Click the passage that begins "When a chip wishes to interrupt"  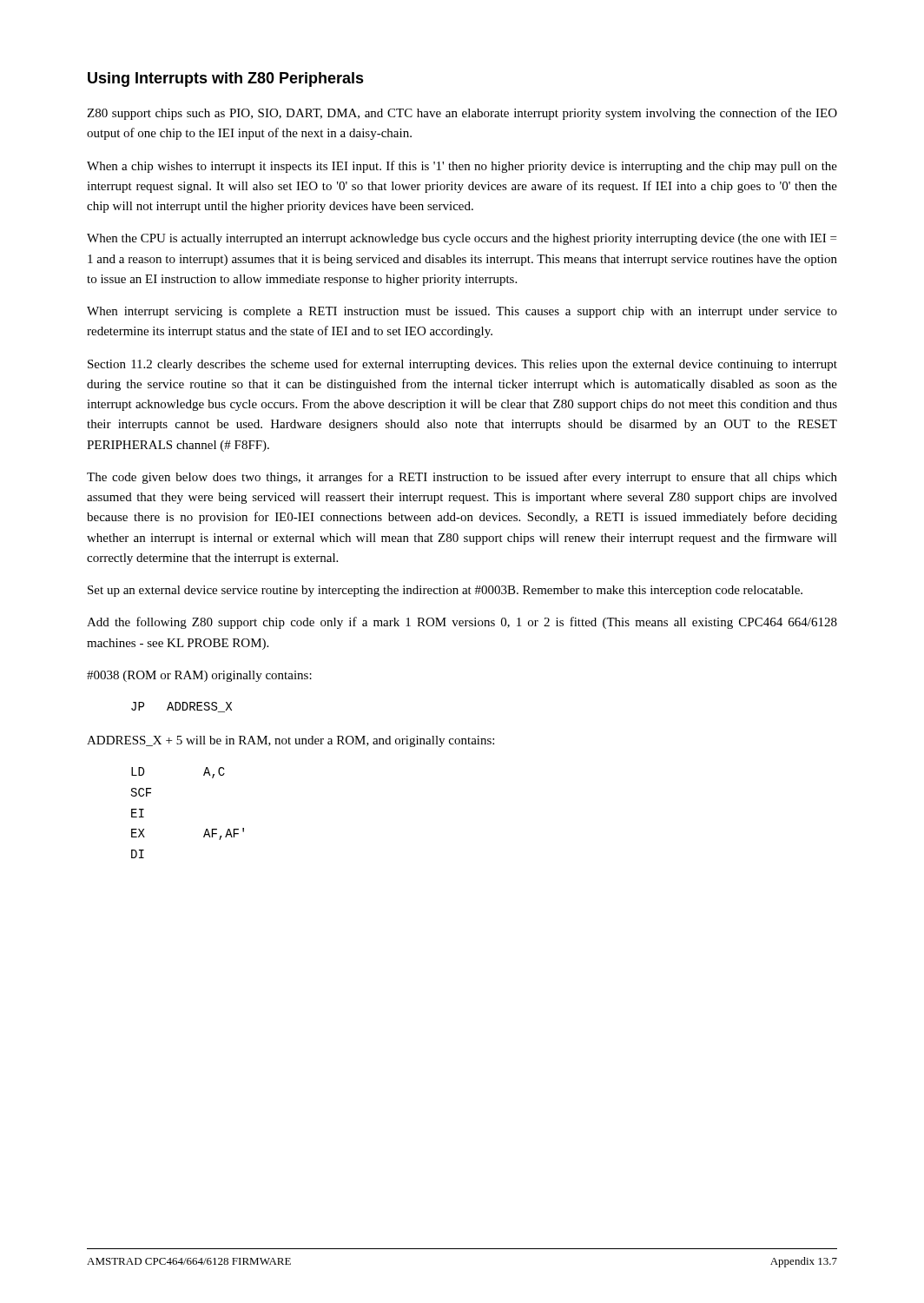[x=462, y=186]
